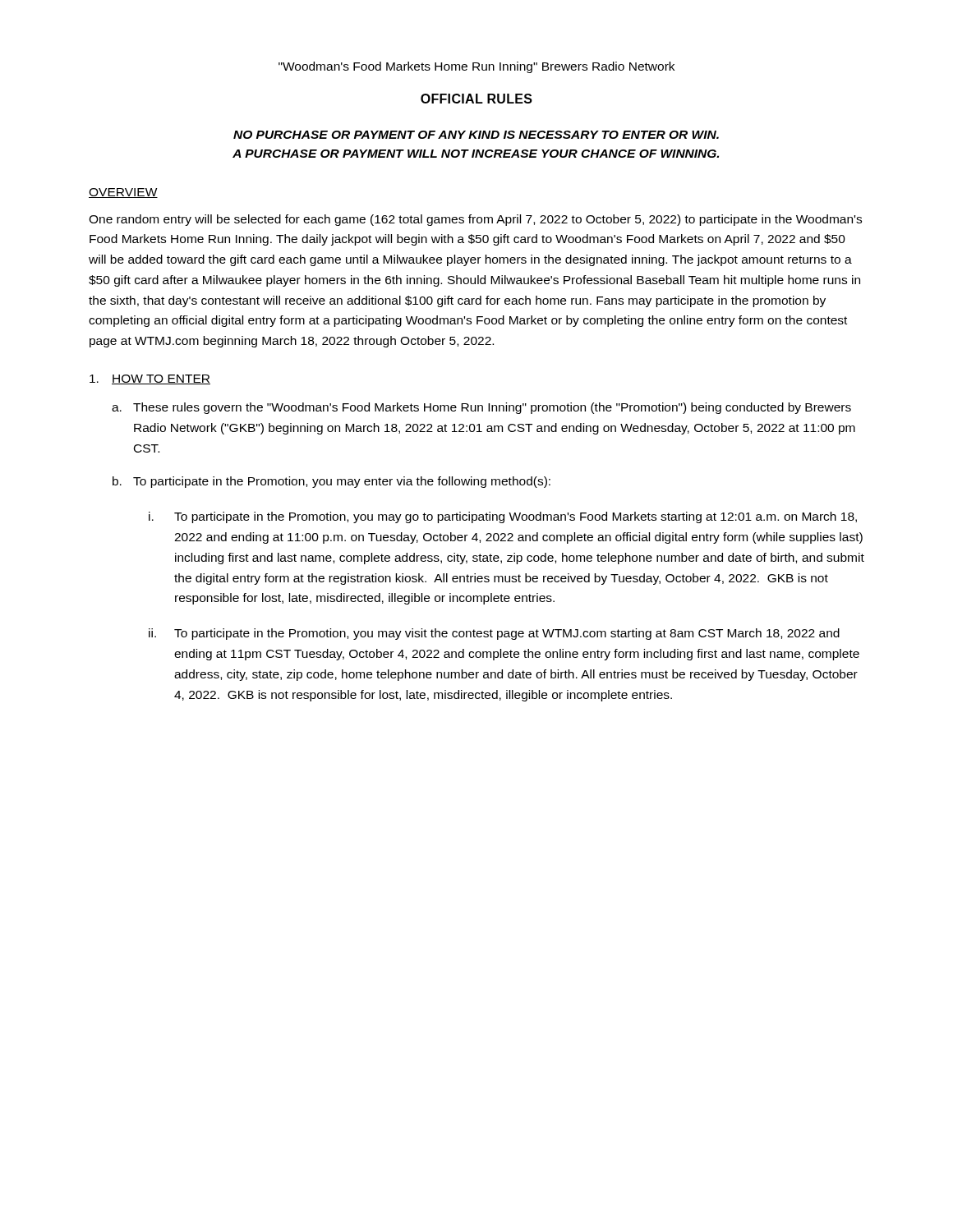Click on the text starting "One random entry will be selected"
This screenshot has width=953, height=1232.
476,280
